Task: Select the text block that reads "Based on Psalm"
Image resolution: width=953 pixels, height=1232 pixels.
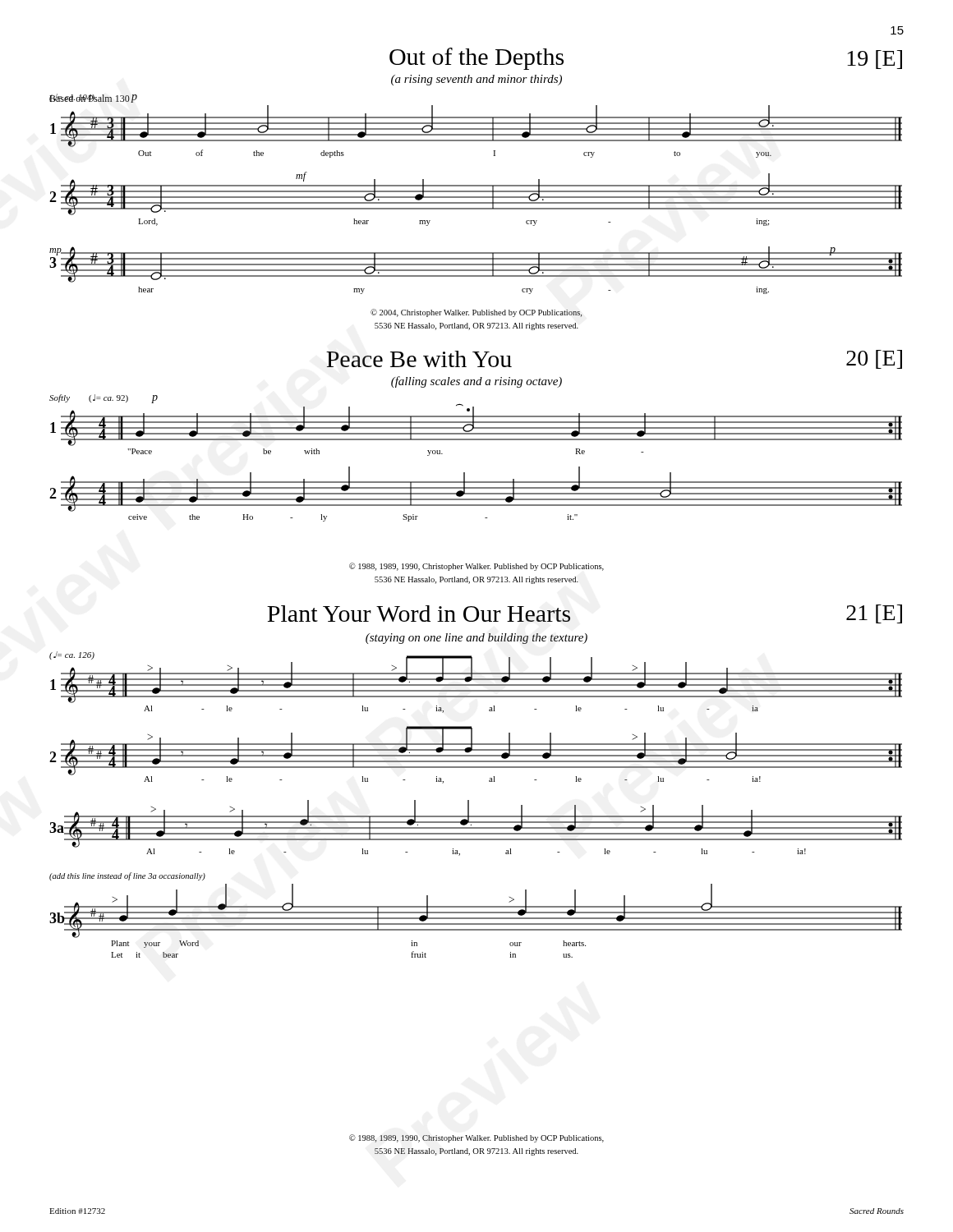Action: tap(89, 99)
